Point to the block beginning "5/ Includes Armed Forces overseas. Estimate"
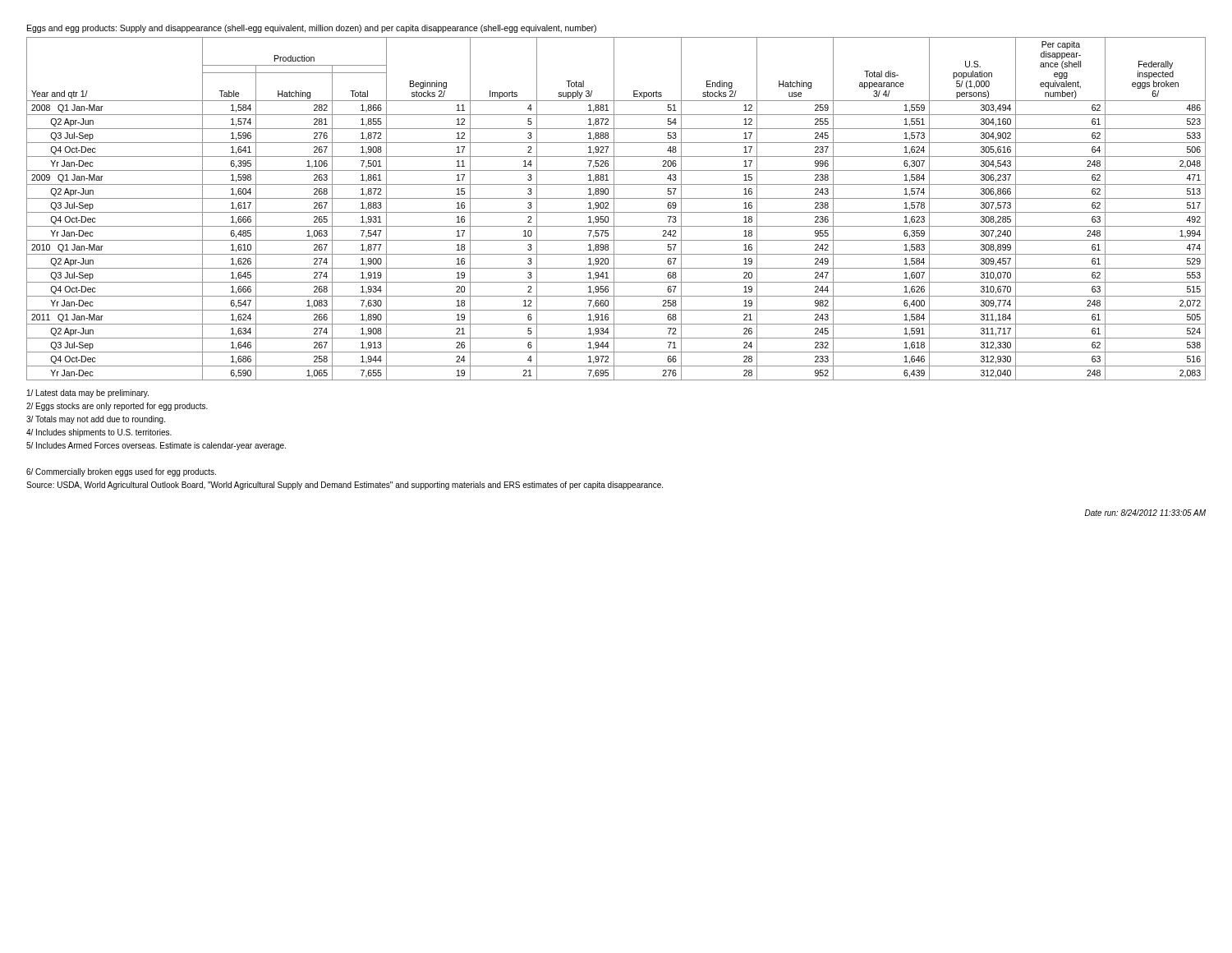 click(x=156, y=446)
